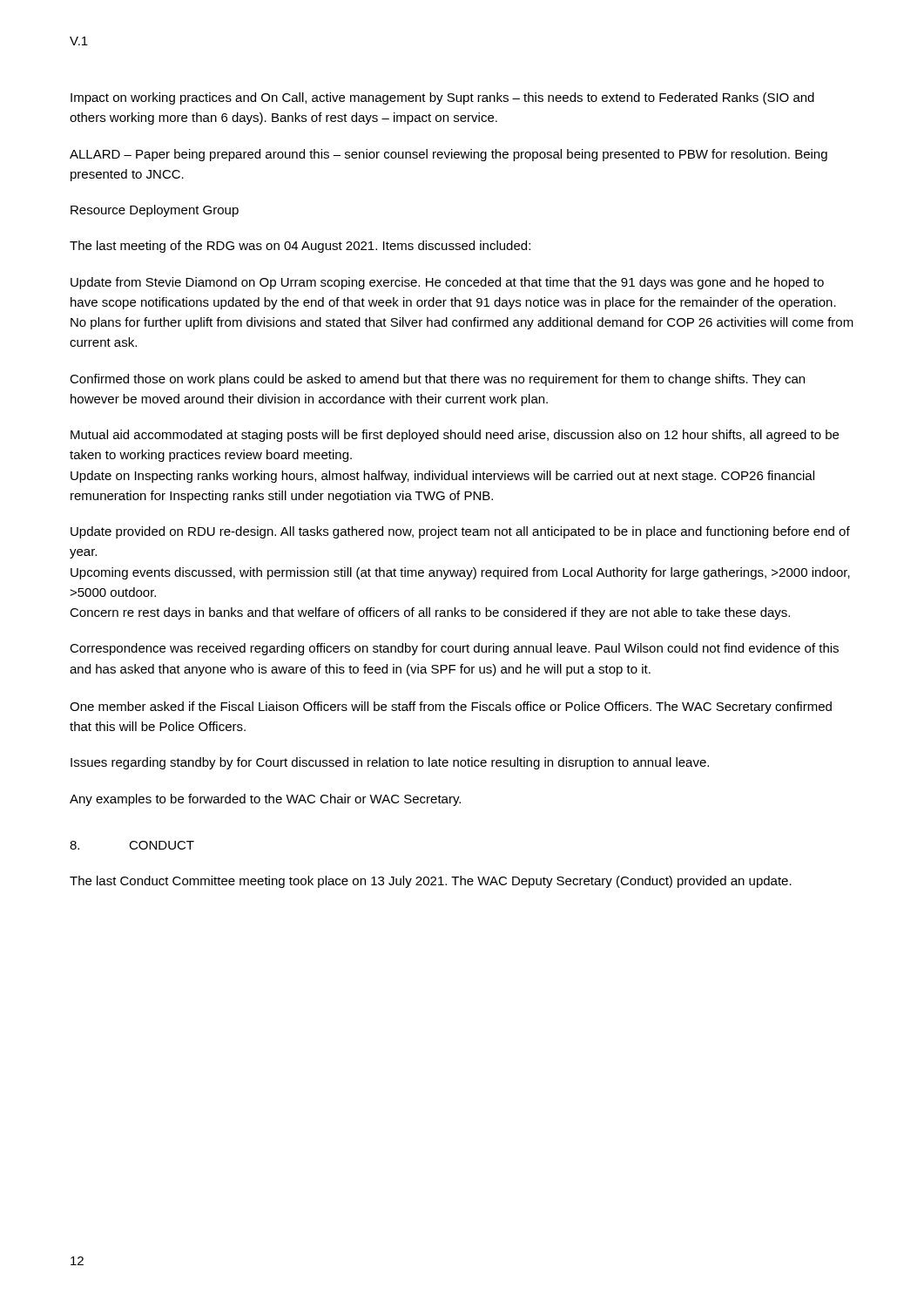Click on the text block containing "One member asked if"
The height and width of the screenshot is (1307, 924).
point(451,716)
